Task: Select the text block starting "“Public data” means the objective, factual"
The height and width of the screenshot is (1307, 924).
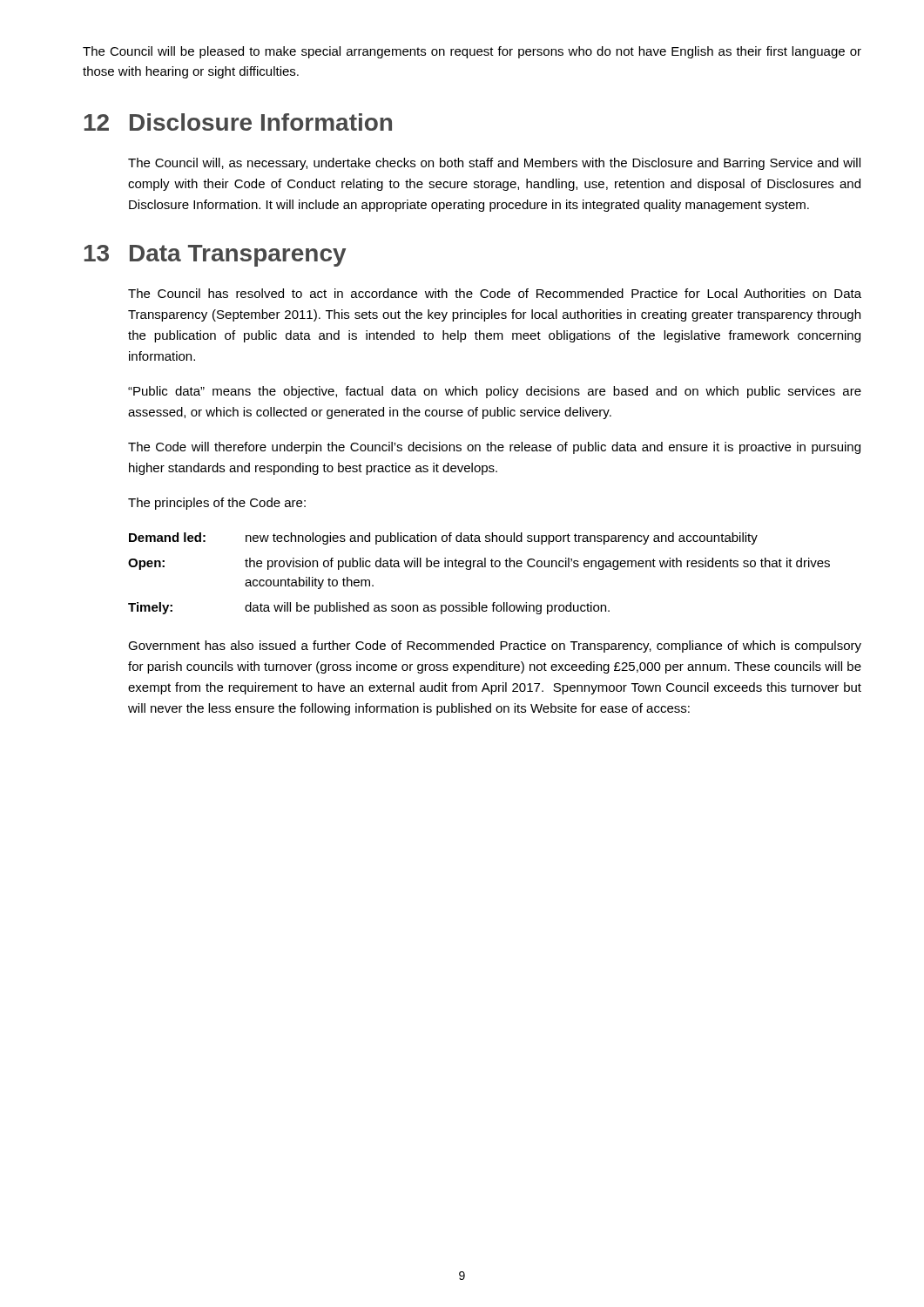Action: click(x=495, y=402)
